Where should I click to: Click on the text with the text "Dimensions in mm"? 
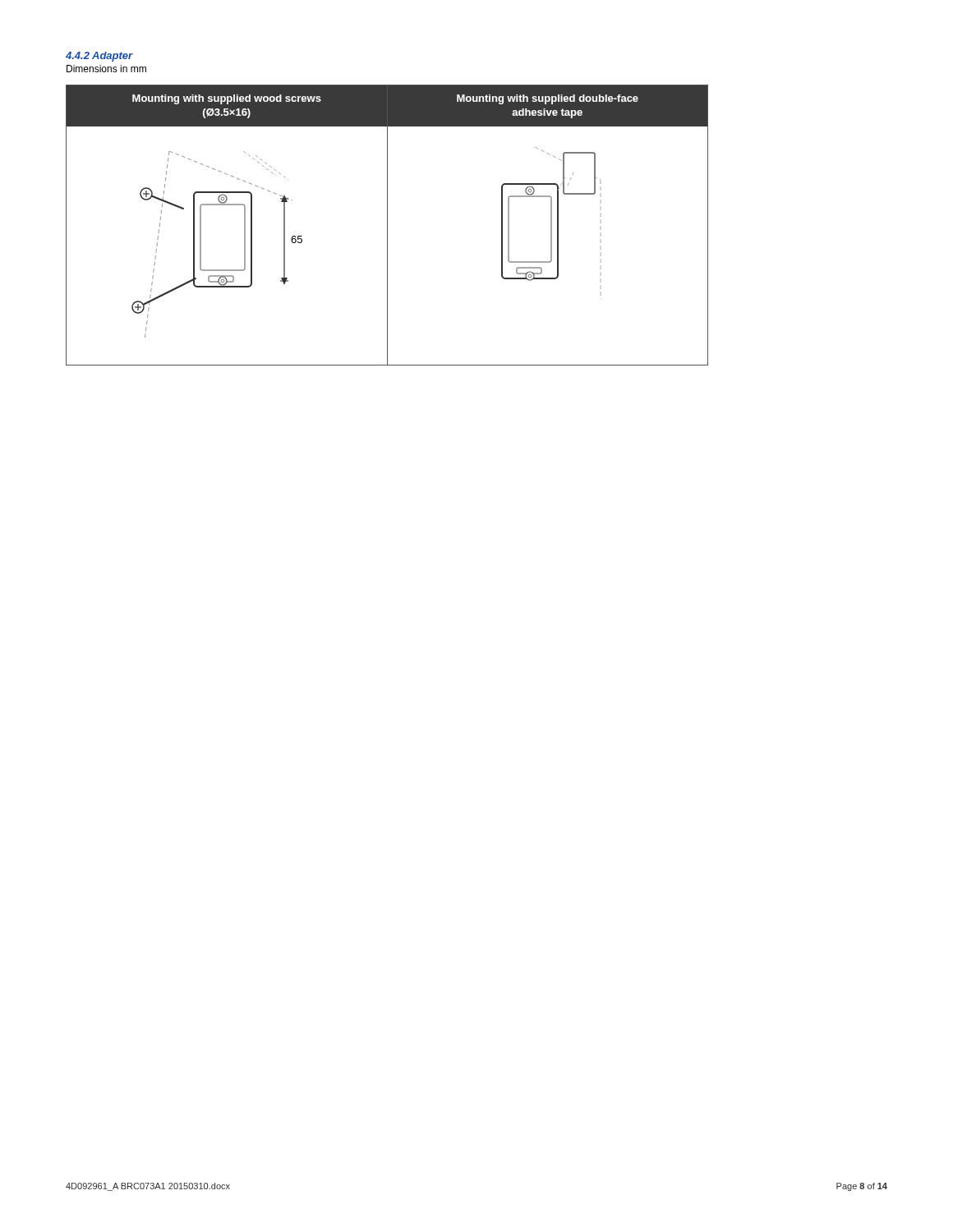point(106,69)
